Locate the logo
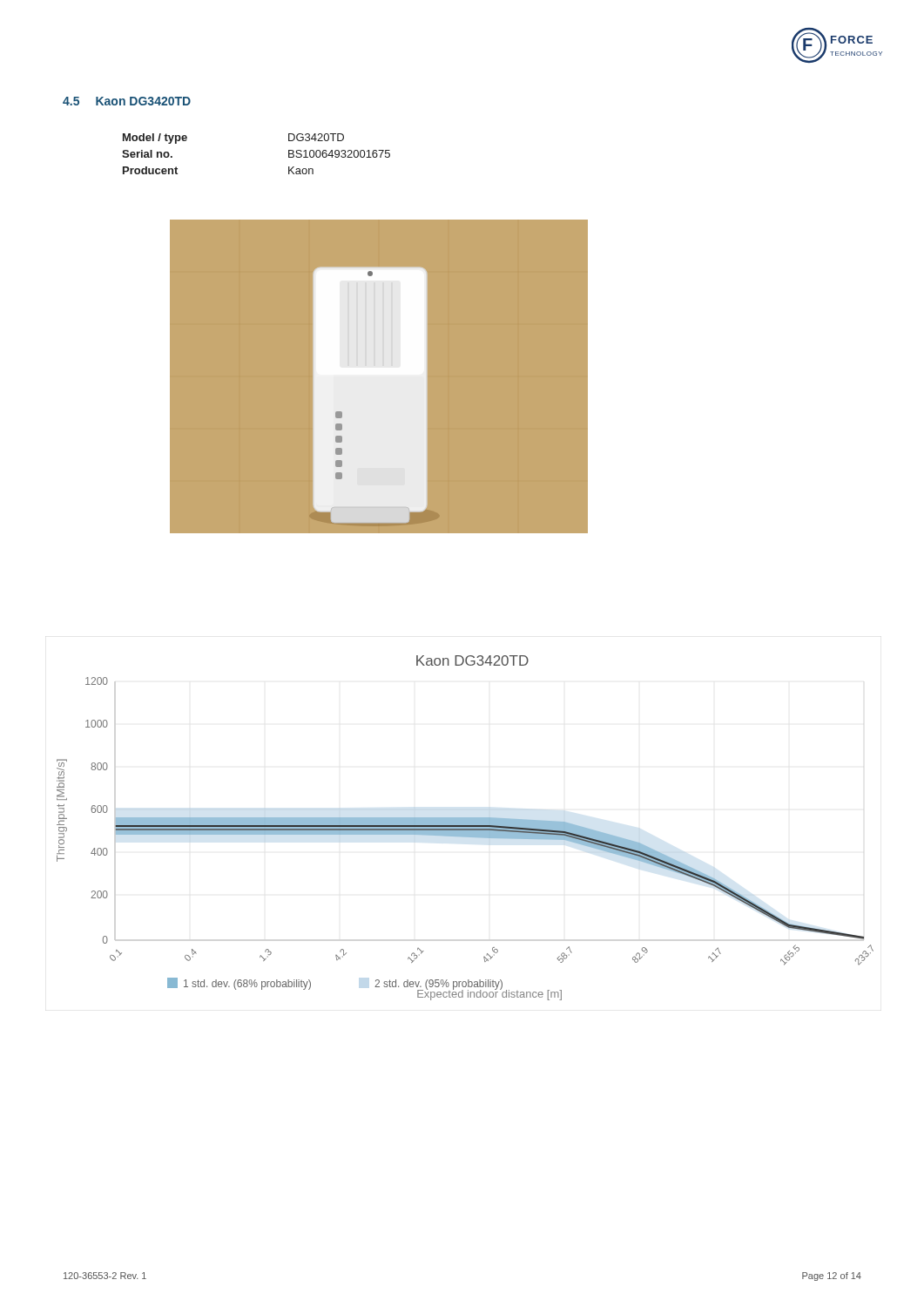 click(x=840, y=47)
